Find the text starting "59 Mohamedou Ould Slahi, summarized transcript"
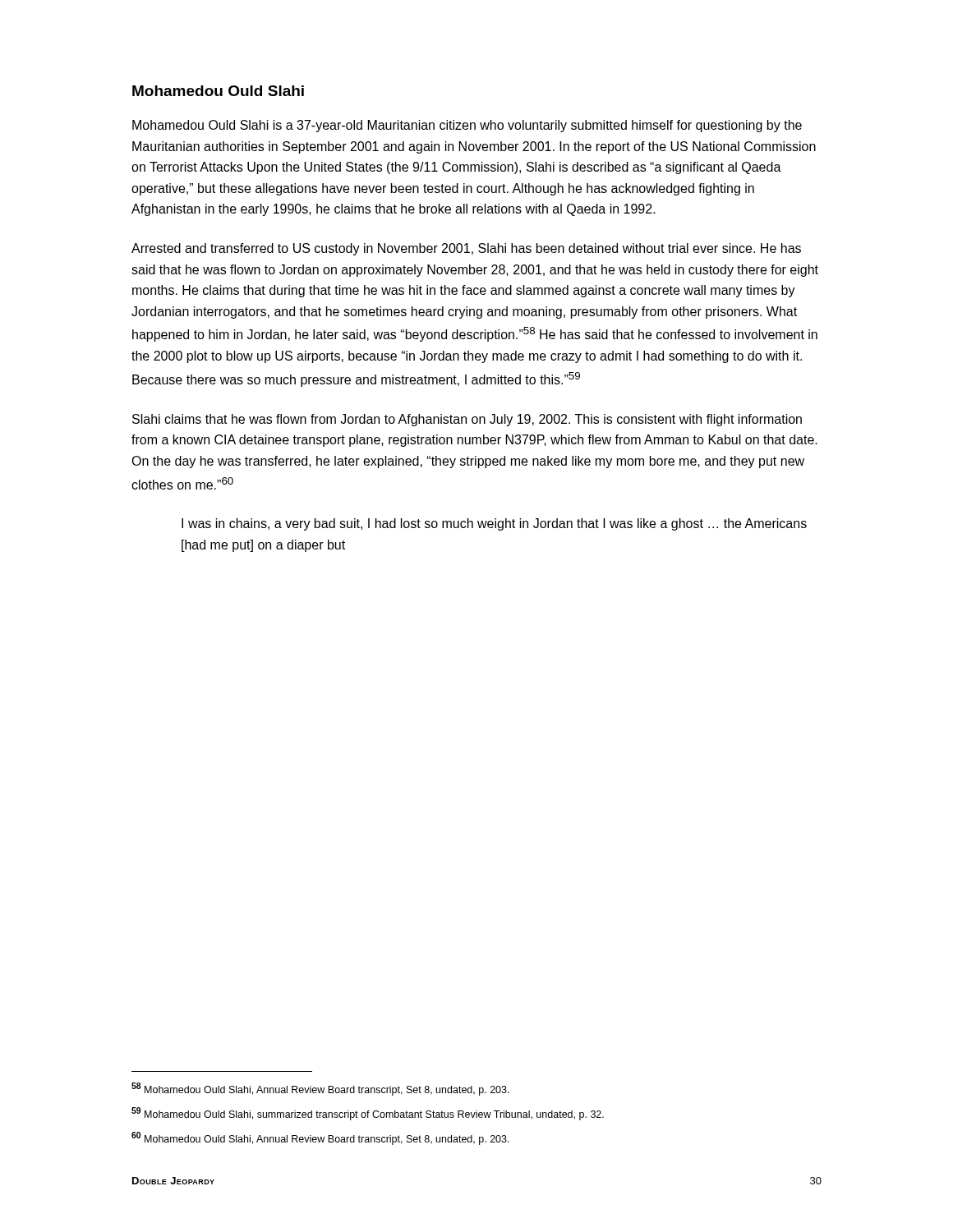The width and height of the screenshot is (953, 1232). pos(368,1114)
